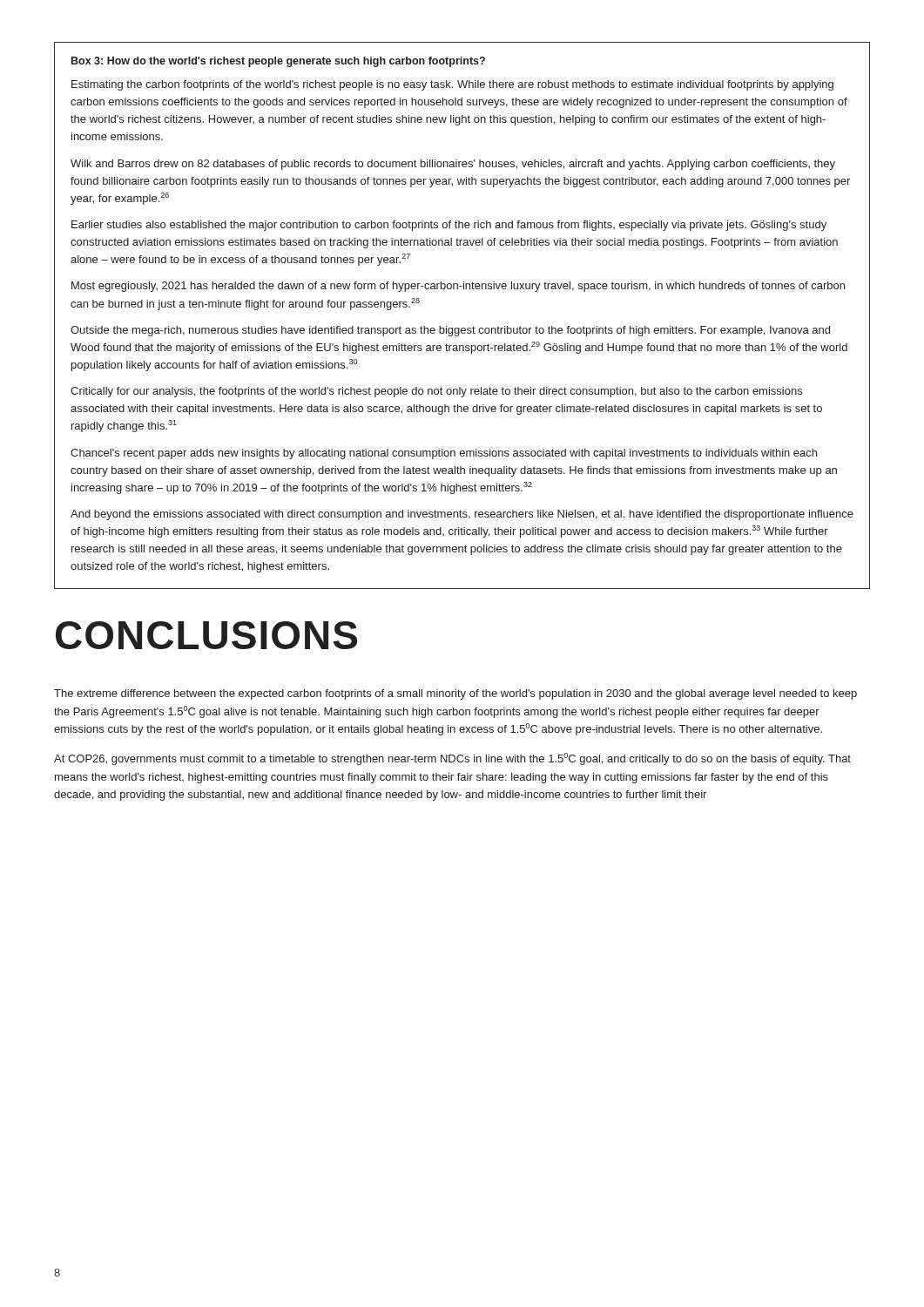Screen dimensions: 1307x924
Task: Point to the block starting "Estimating the carbon footprints of the"
Action: click(x=459, y=110)
